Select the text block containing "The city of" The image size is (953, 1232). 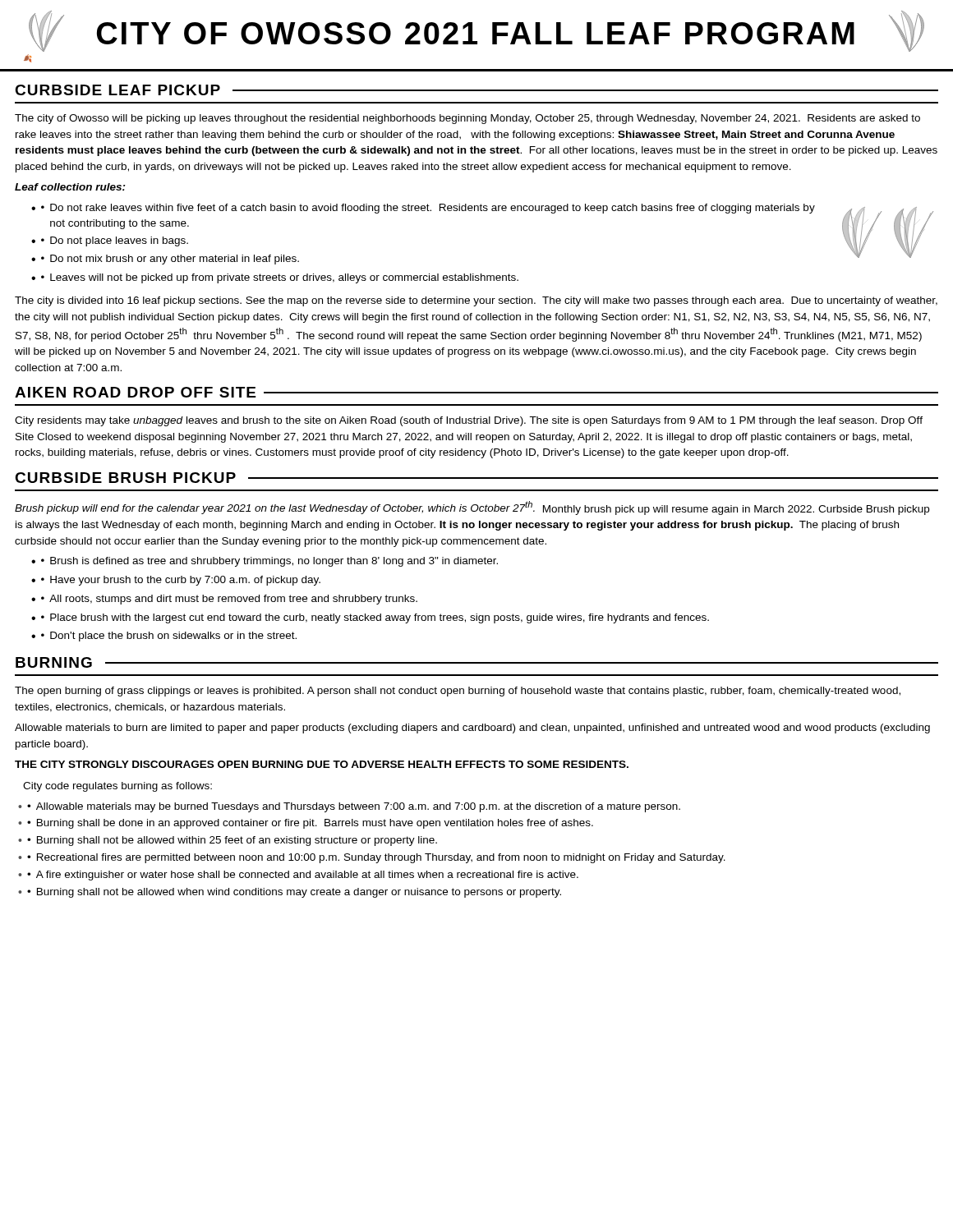[476, 142]
